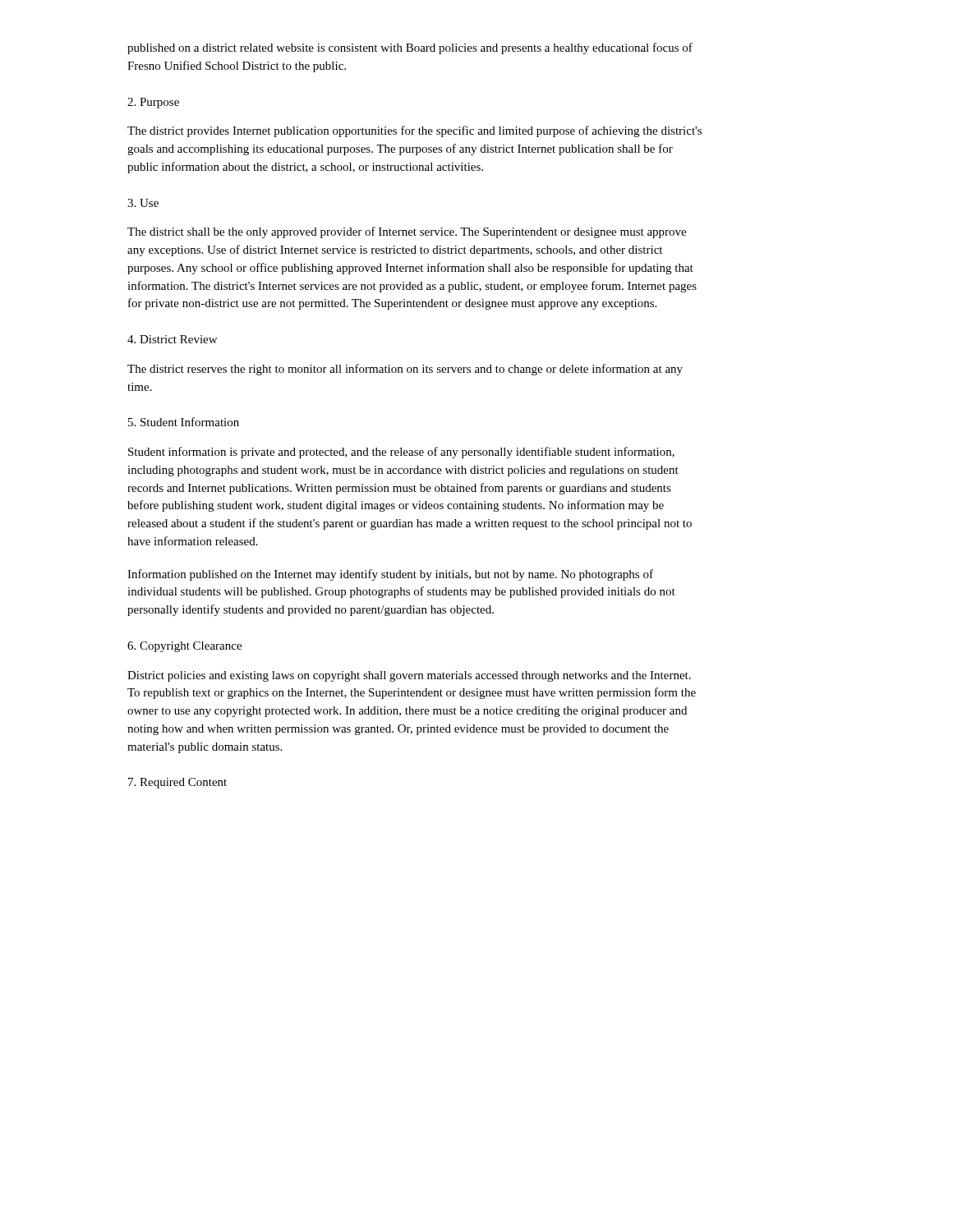
Task: Where is the passage that starts "District policies and"?
Action: coord(412,710)
